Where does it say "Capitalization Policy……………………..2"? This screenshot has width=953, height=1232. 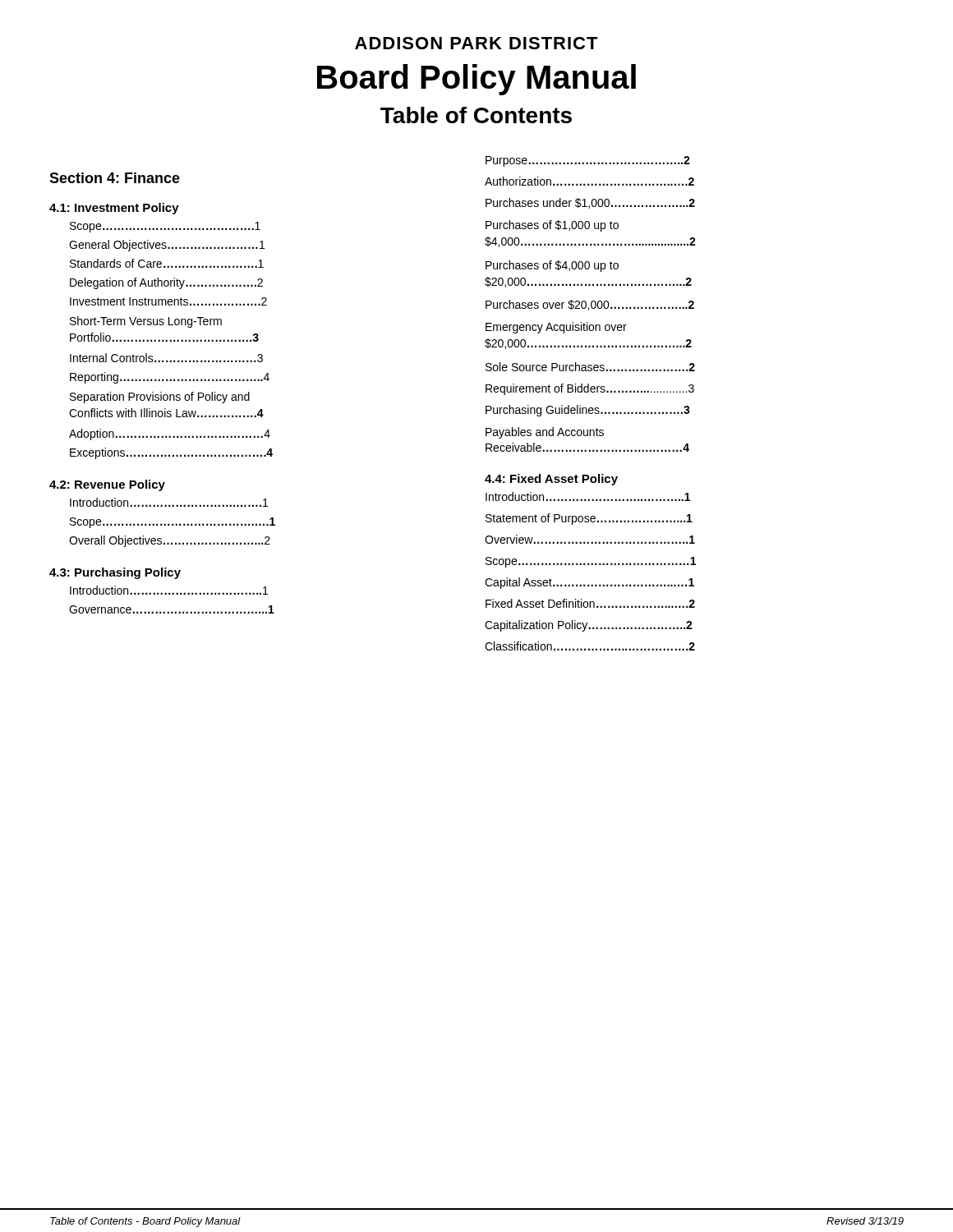click(x=589, y=625)
